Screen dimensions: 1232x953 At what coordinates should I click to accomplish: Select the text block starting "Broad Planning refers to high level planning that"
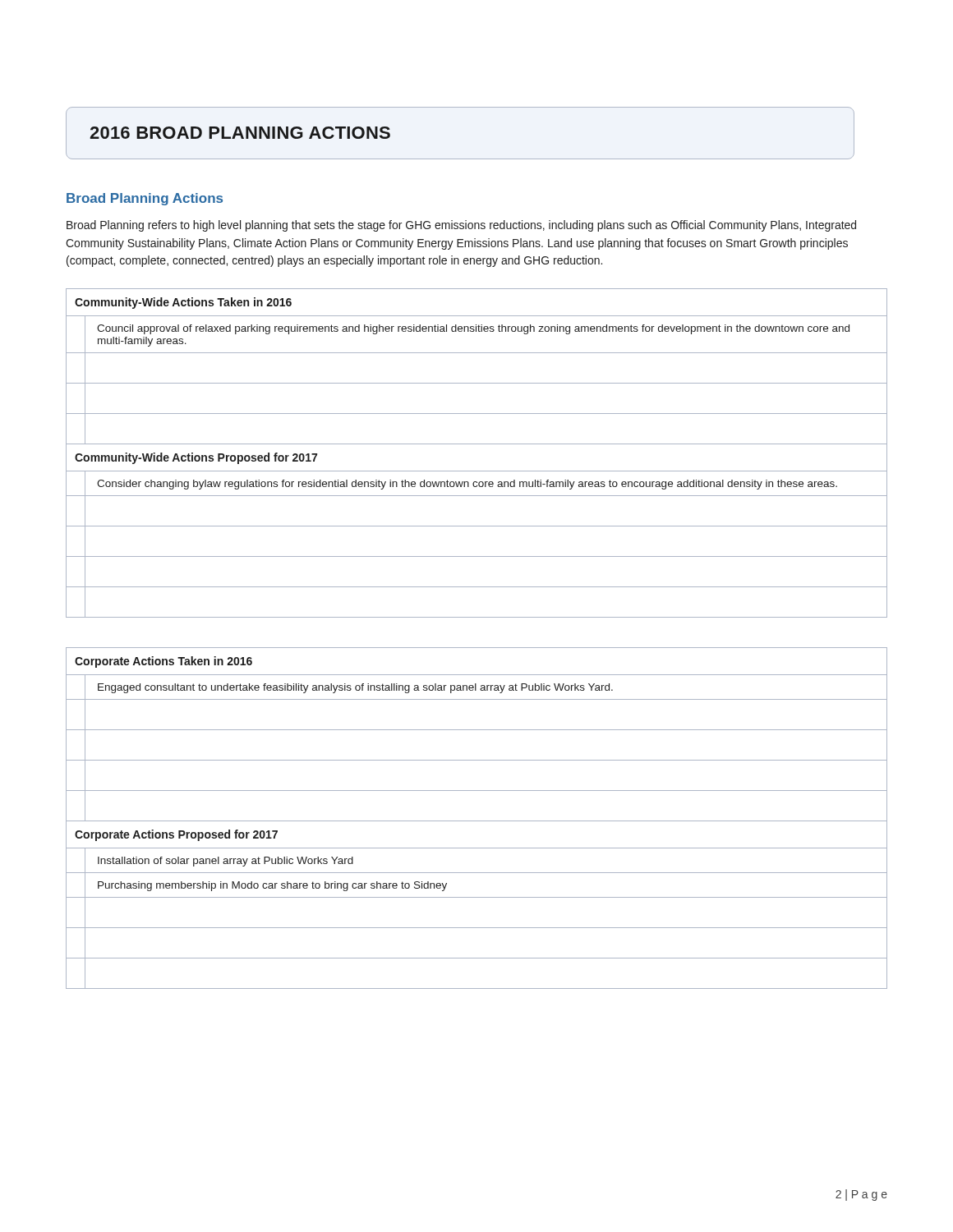(461, 243)
